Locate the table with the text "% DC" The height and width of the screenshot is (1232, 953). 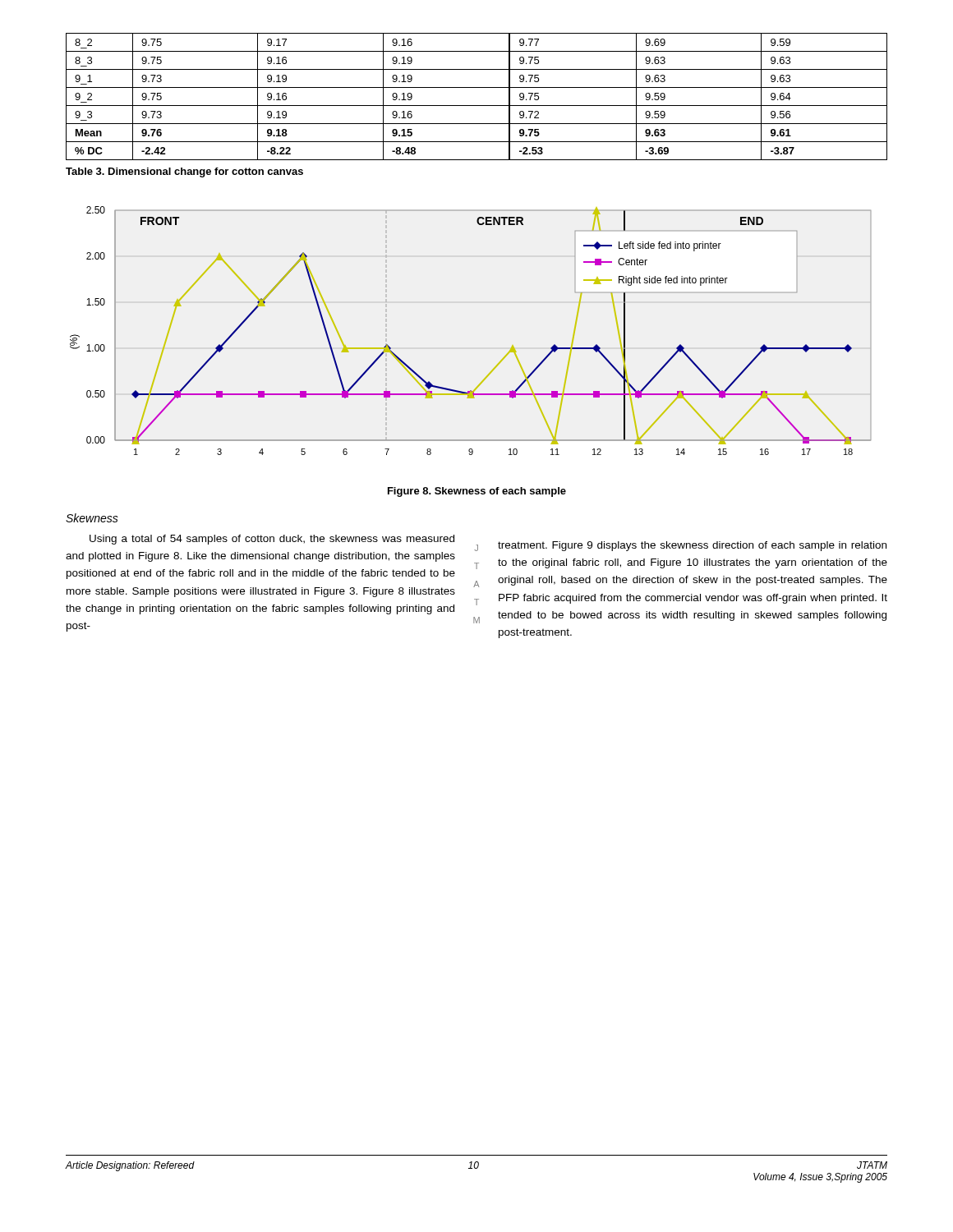click(476, 97)
